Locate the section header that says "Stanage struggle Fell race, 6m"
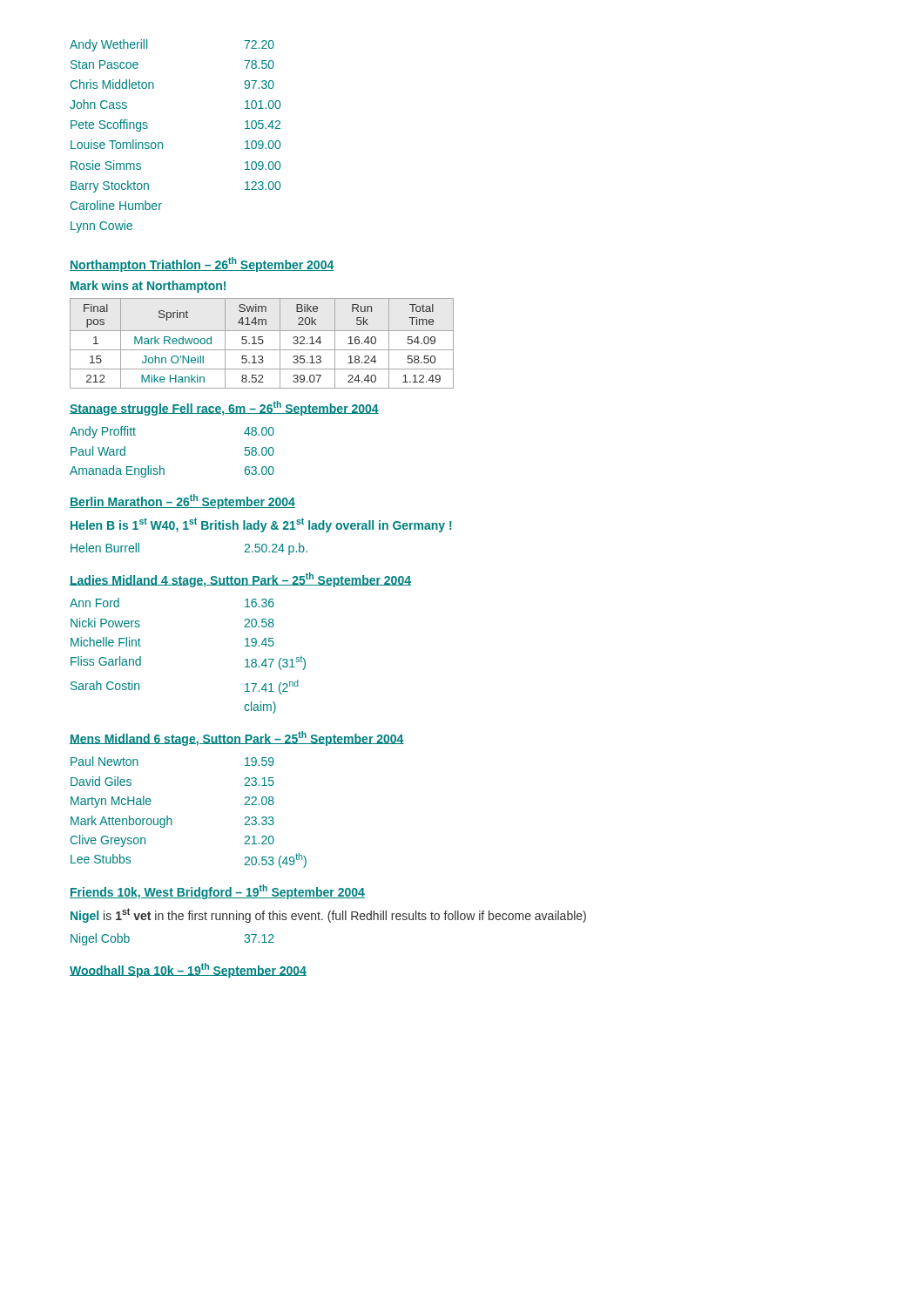The width and height of the screenshot is (924, 1307). 224,407
